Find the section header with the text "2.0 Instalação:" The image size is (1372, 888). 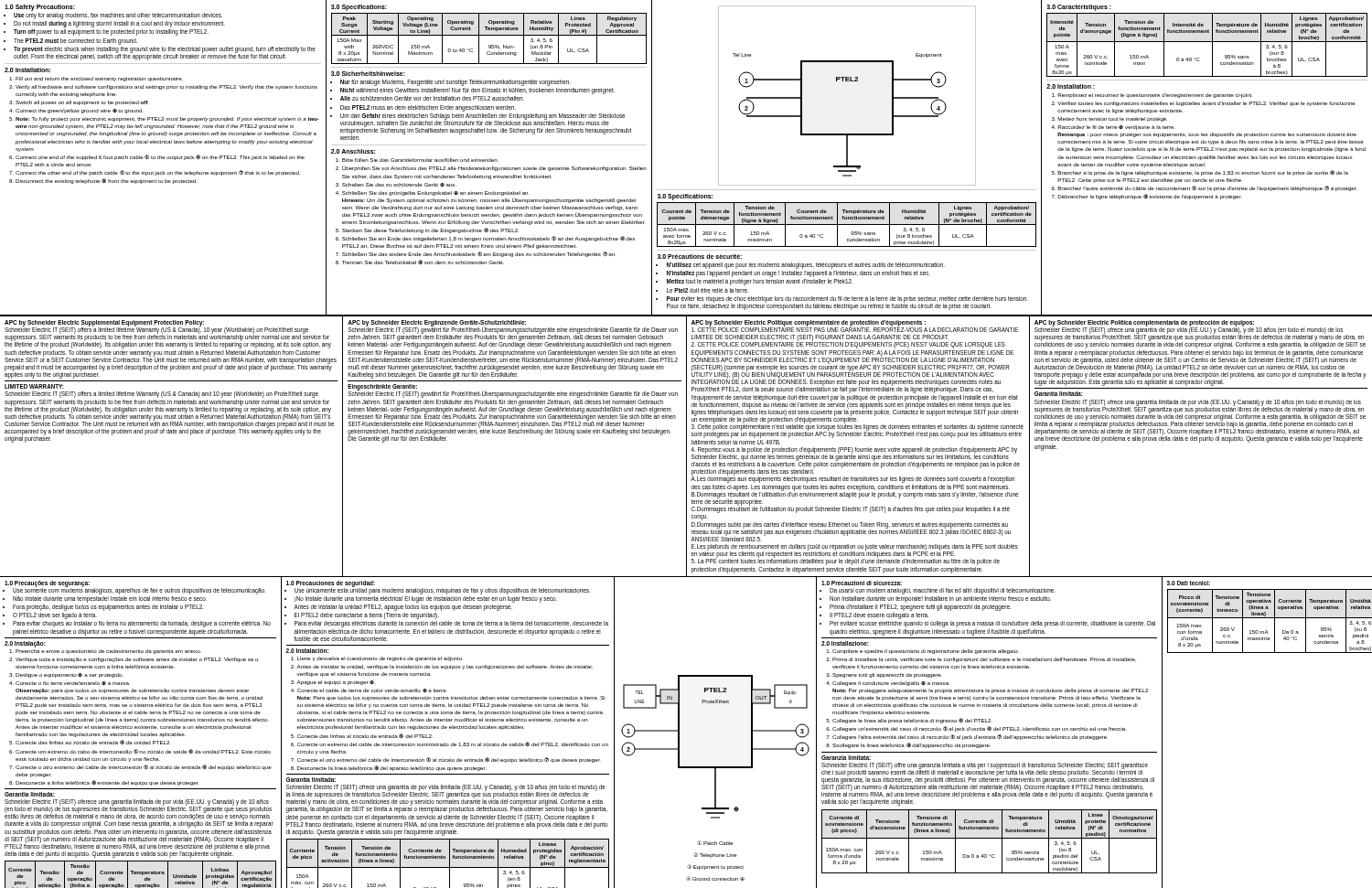[25, 643]
